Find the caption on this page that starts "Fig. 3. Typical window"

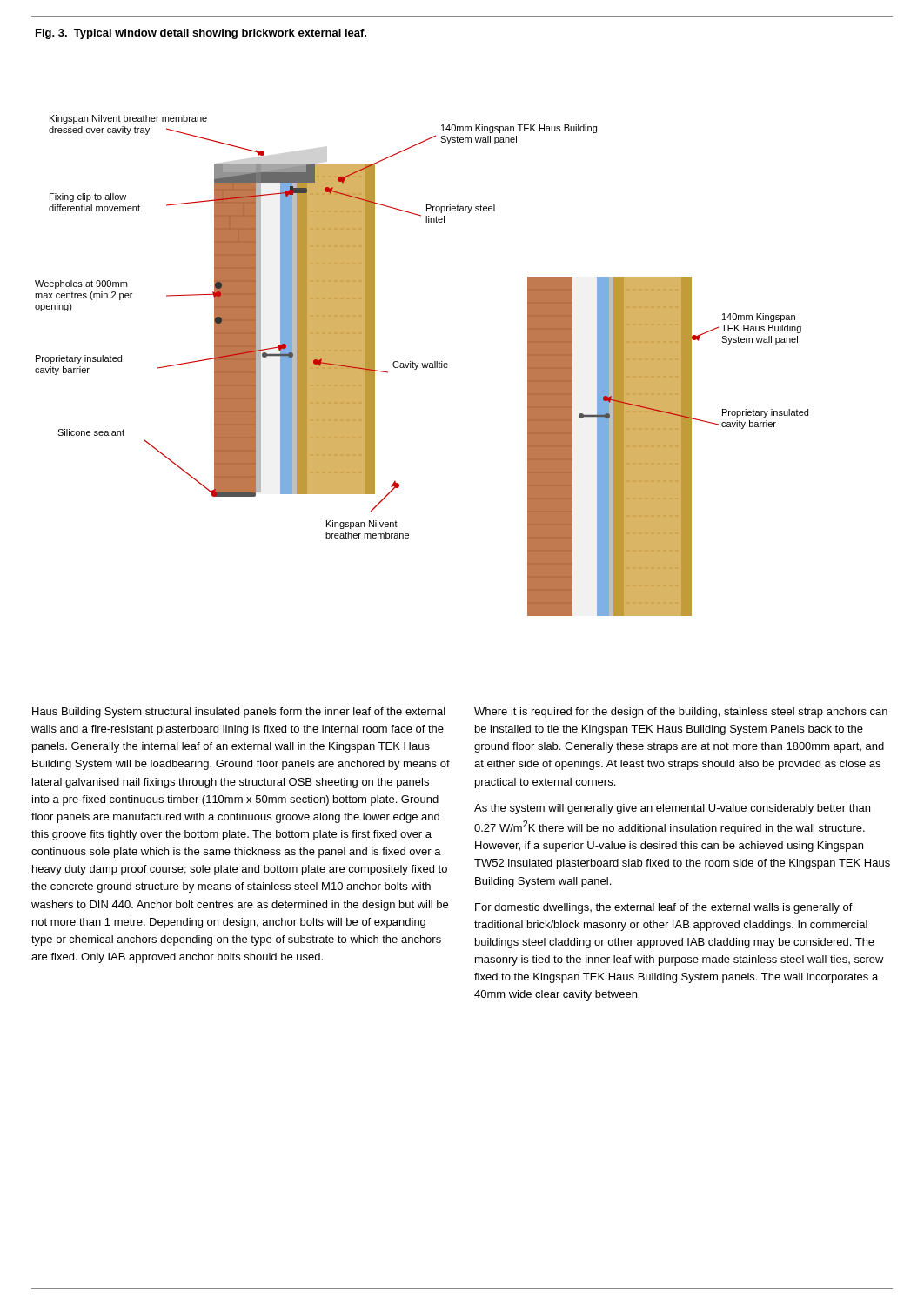click(201, 33)
